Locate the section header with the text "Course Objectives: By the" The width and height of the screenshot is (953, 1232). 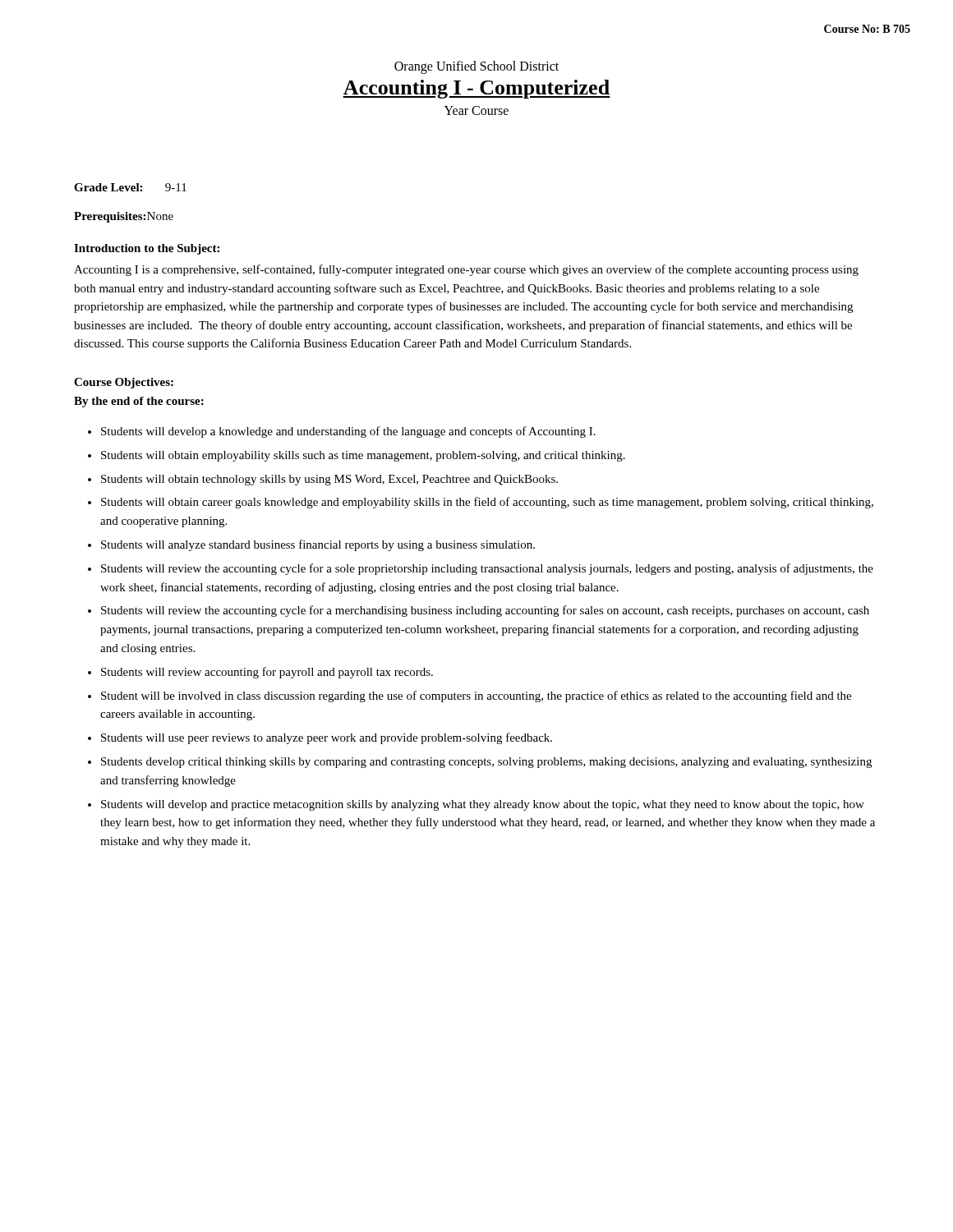(139, 391)
